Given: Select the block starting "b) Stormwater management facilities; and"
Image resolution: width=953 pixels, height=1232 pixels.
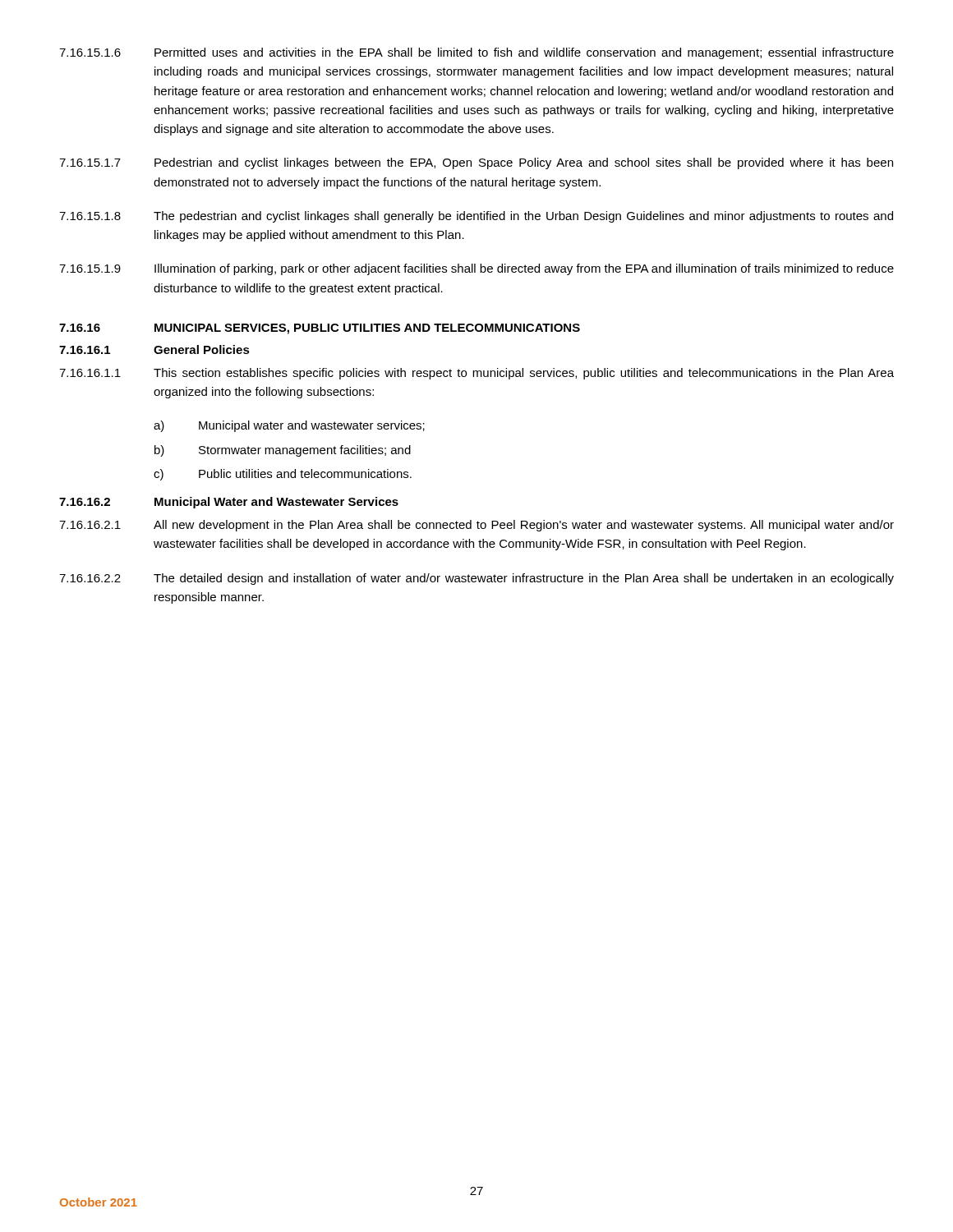Looking at the screenshot, I should (283, 451).
